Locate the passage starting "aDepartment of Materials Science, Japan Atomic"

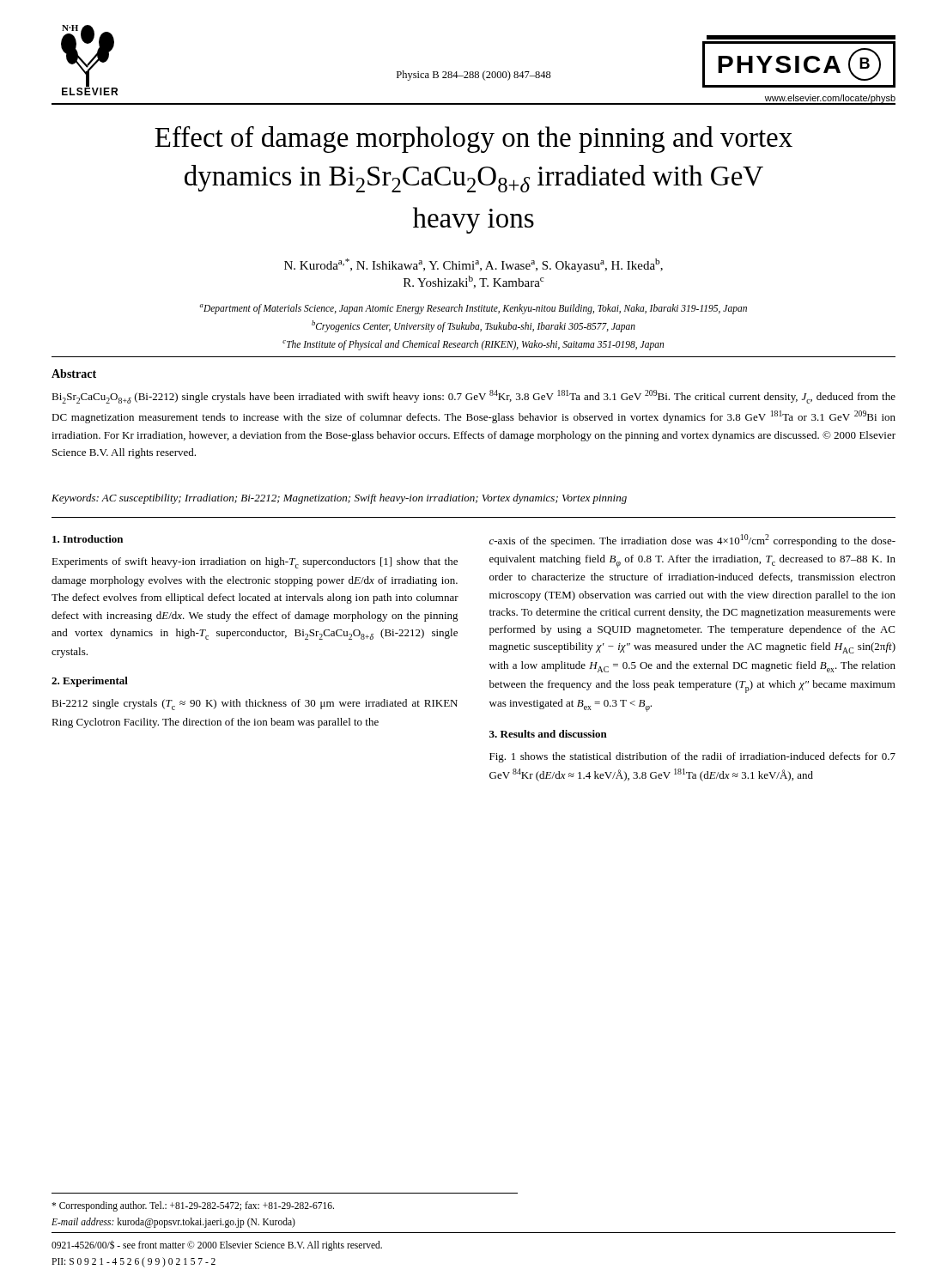click(474, 325)
